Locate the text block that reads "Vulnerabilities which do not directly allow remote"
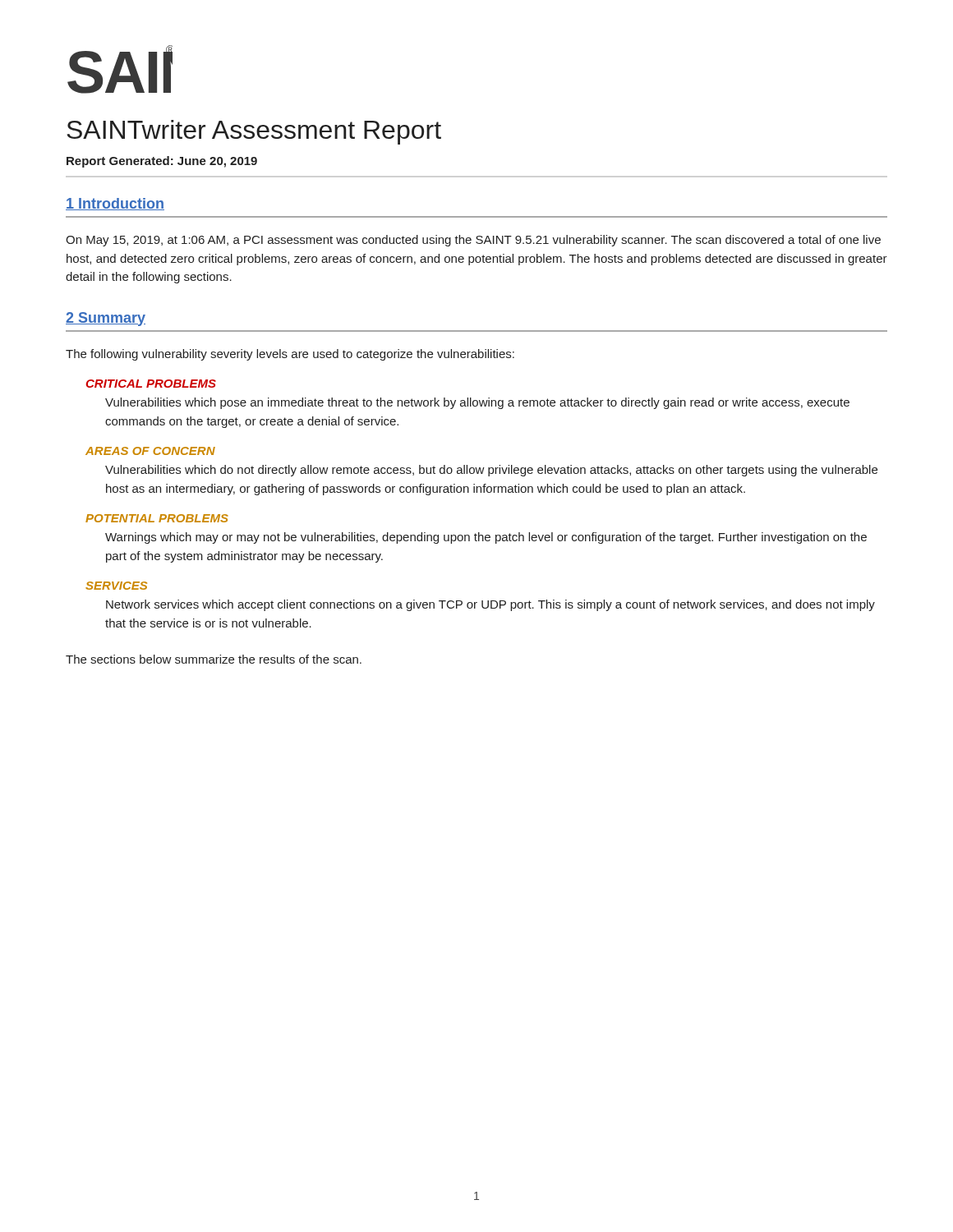953x1232 pixels. tap(492, 479)
